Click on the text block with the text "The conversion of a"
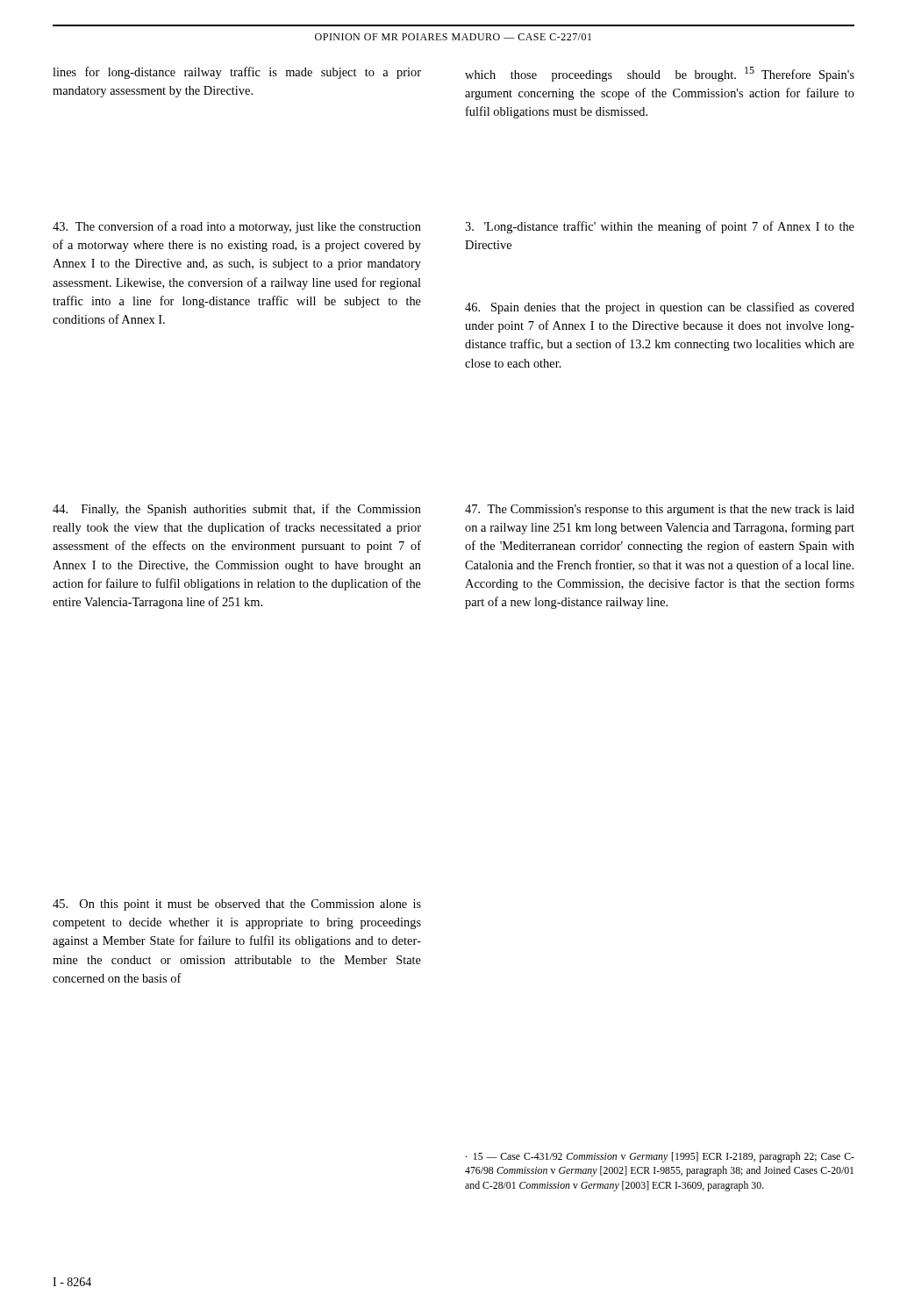 237,273
